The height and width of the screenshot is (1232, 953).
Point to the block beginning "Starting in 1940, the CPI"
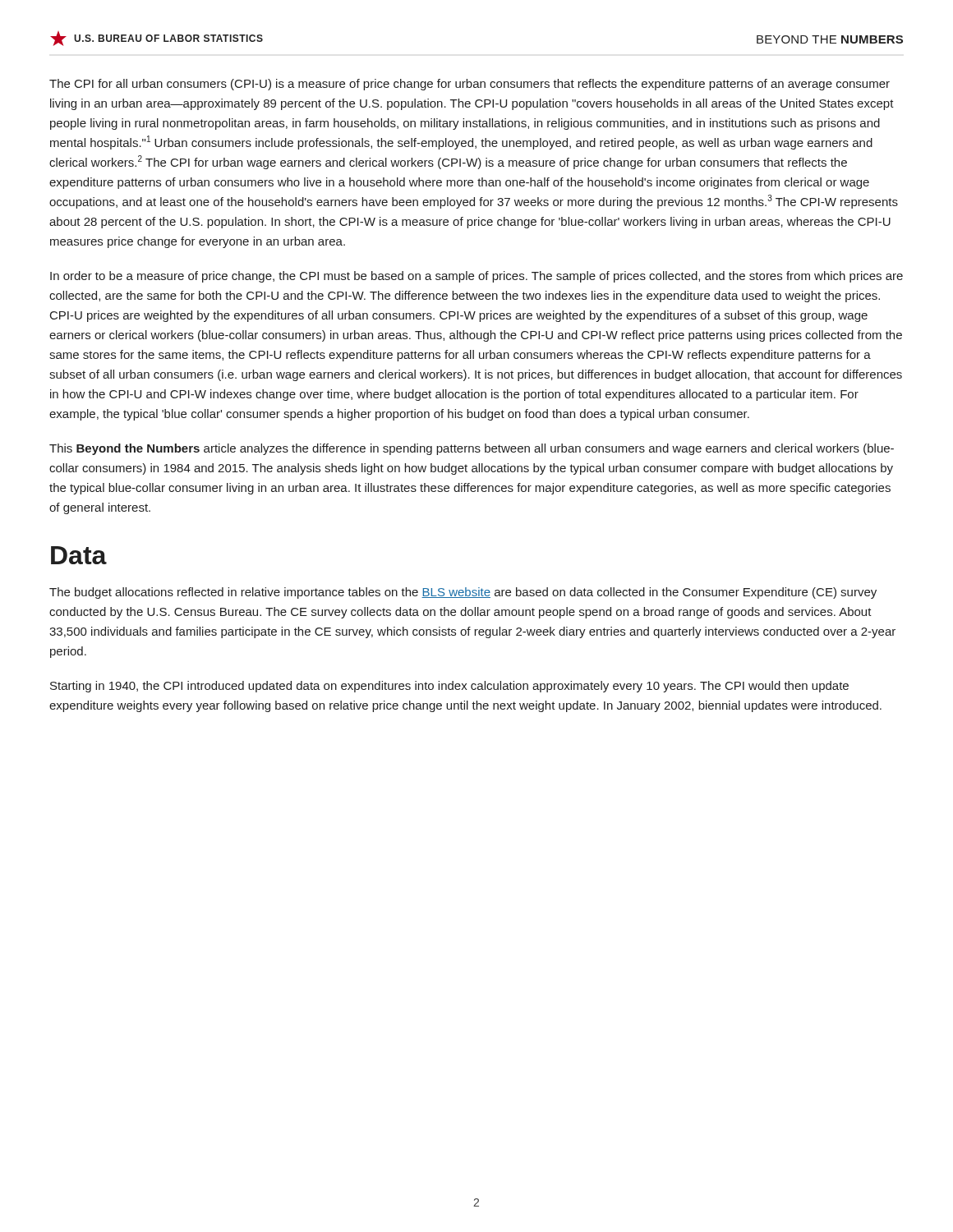(x=466, y=695)
